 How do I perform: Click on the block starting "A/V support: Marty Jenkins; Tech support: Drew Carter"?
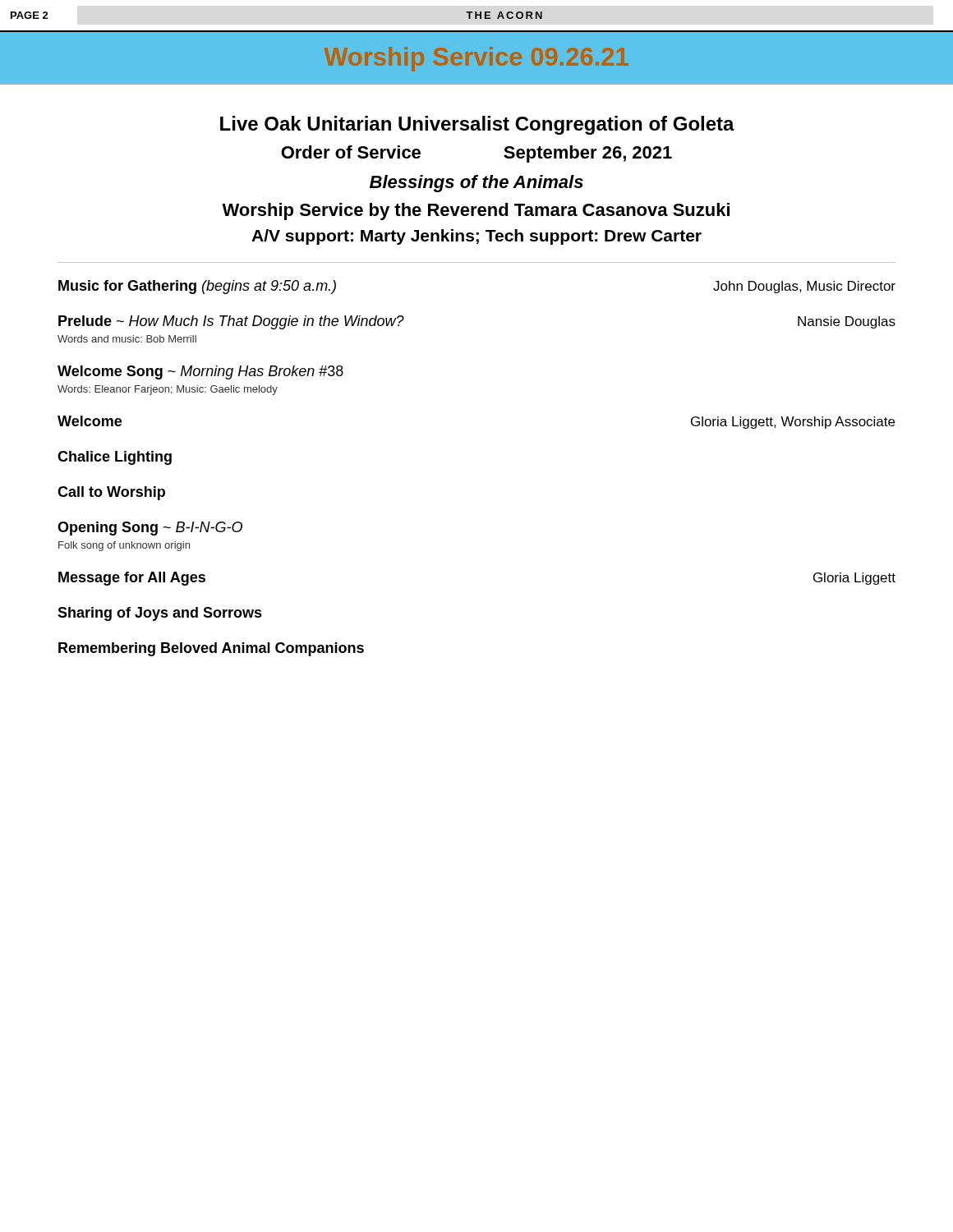476,235
